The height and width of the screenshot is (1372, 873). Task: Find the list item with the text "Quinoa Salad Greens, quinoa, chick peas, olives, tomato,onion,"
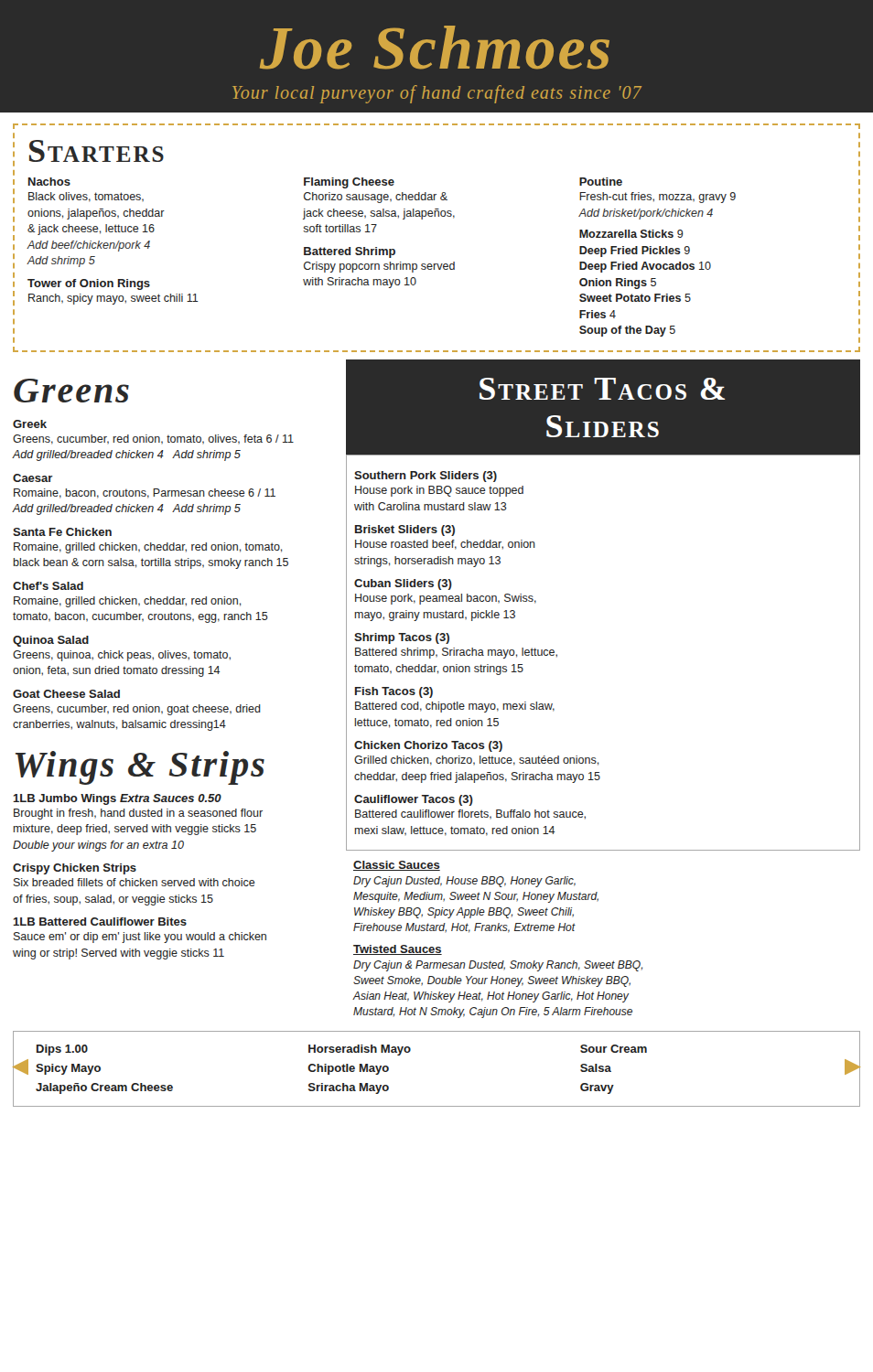[x=173, y=656]
